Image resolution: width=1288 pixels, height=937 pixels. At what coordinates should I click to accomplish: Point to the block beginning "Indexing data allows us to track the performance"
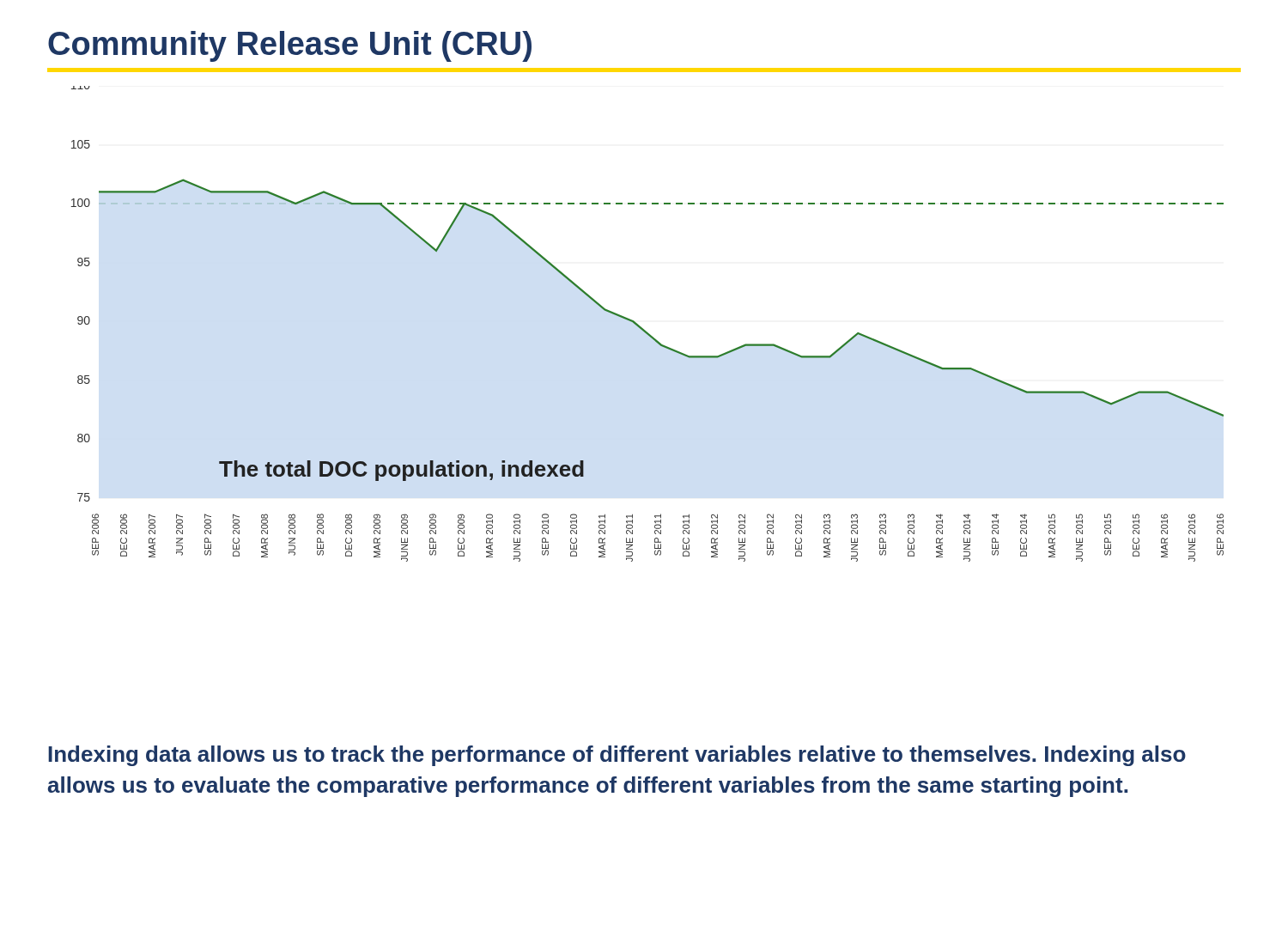[x=644, y=770]
